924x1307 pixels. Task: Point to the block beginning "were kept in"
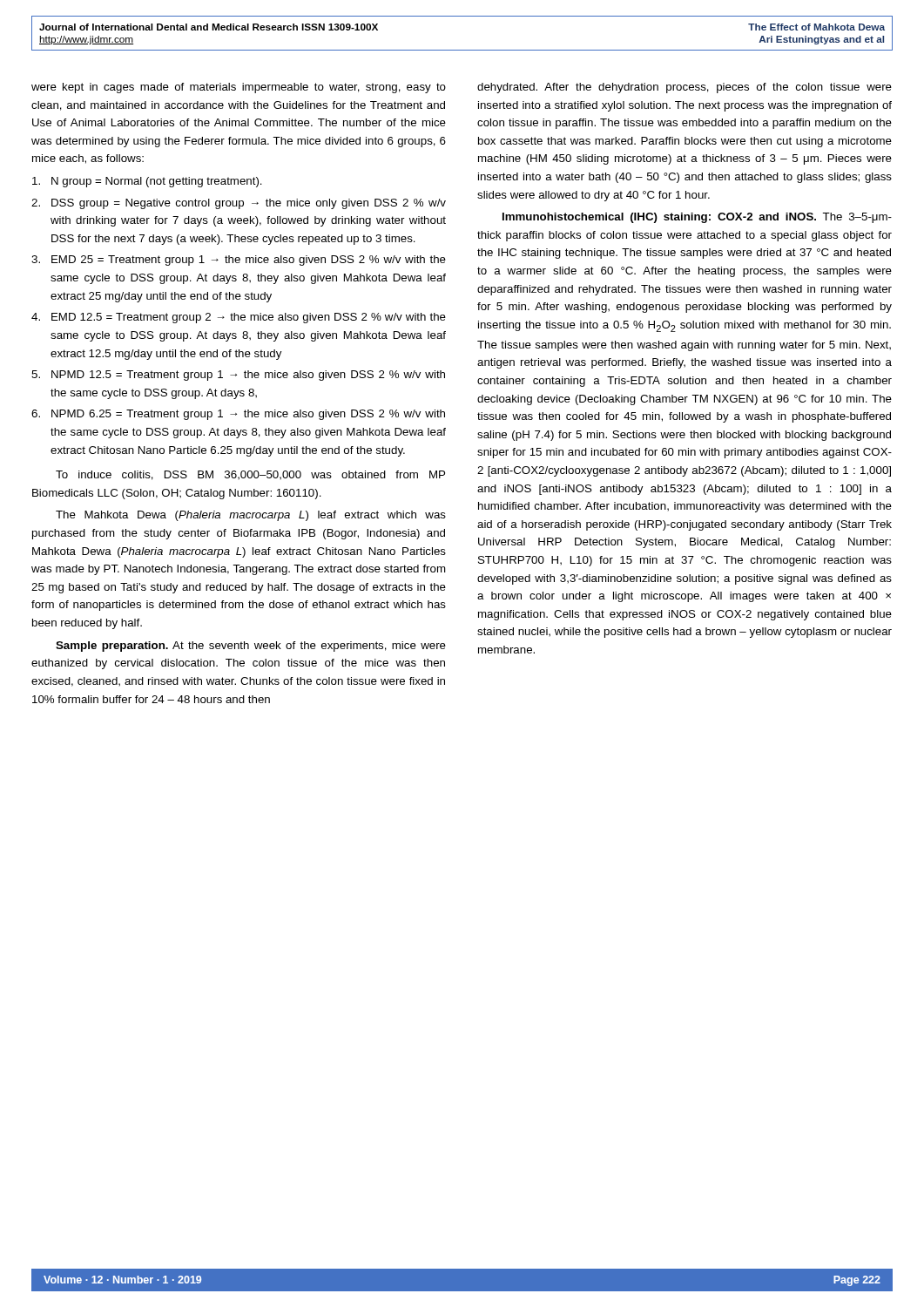pos(239,123)
